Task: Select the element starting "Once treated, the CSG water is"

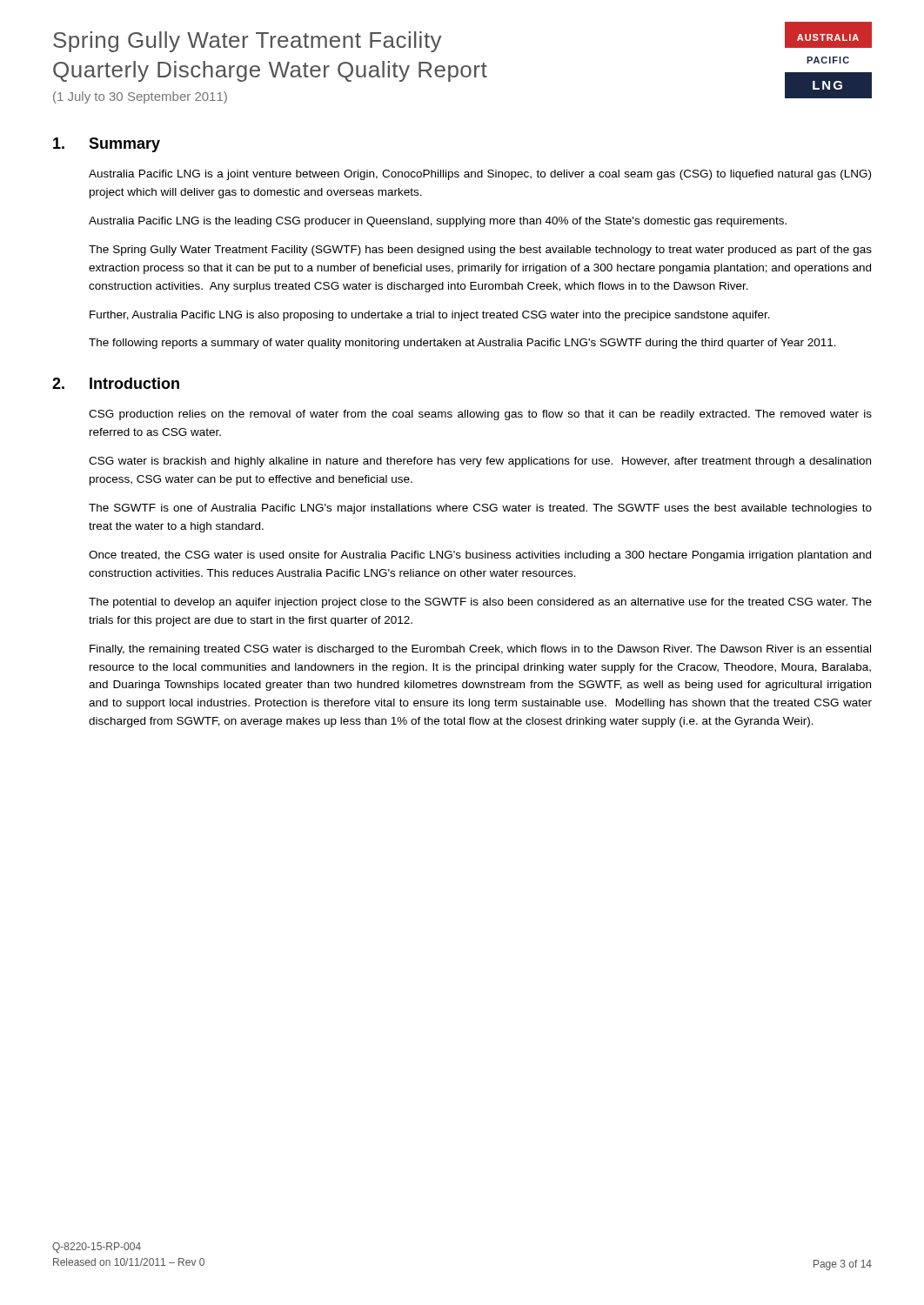Action: tap(480, 564)
